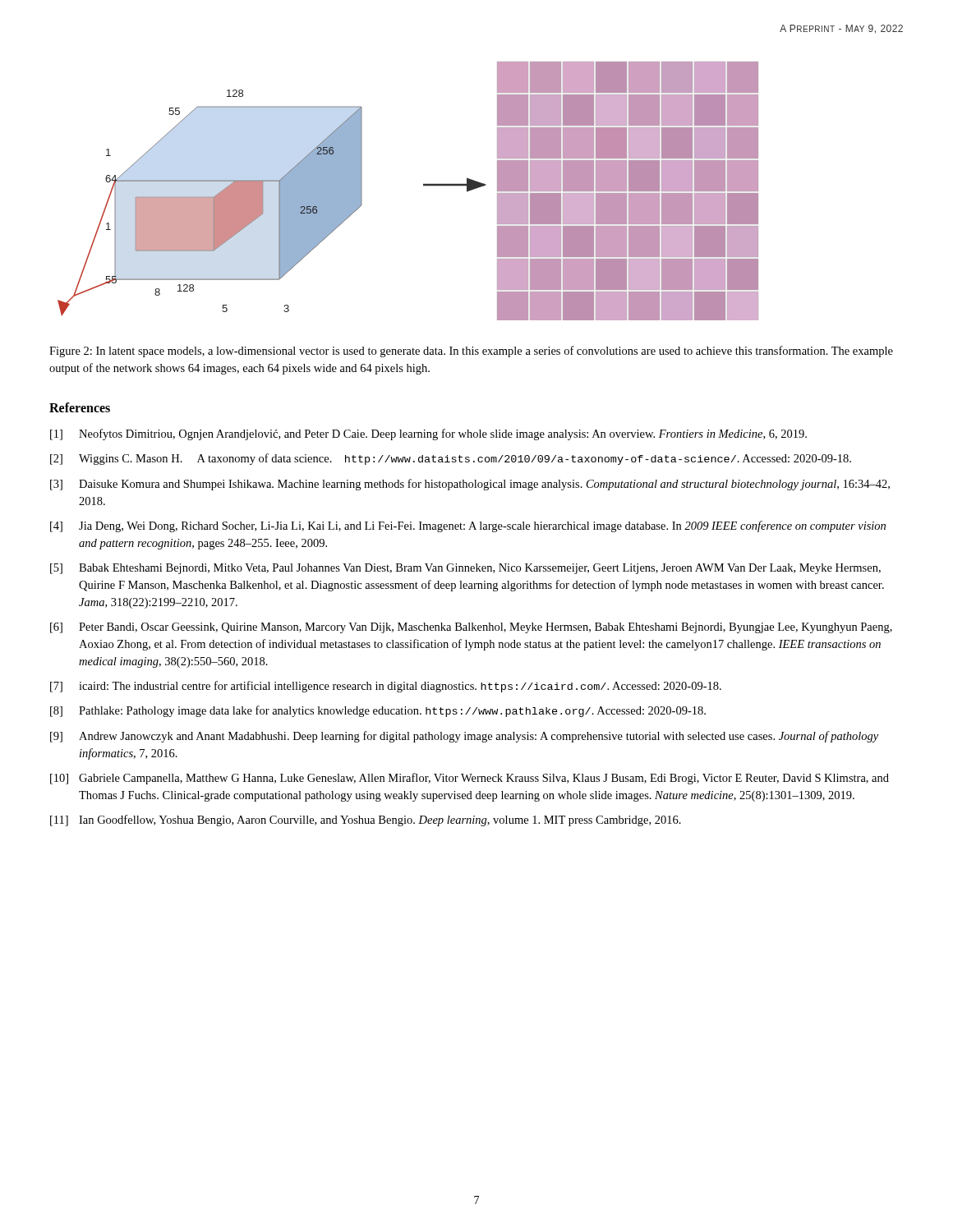953x1232 pixels.
Task: Navigate to the passage starting "[6] Peter Bandi,"
Action: pos(476,644)
